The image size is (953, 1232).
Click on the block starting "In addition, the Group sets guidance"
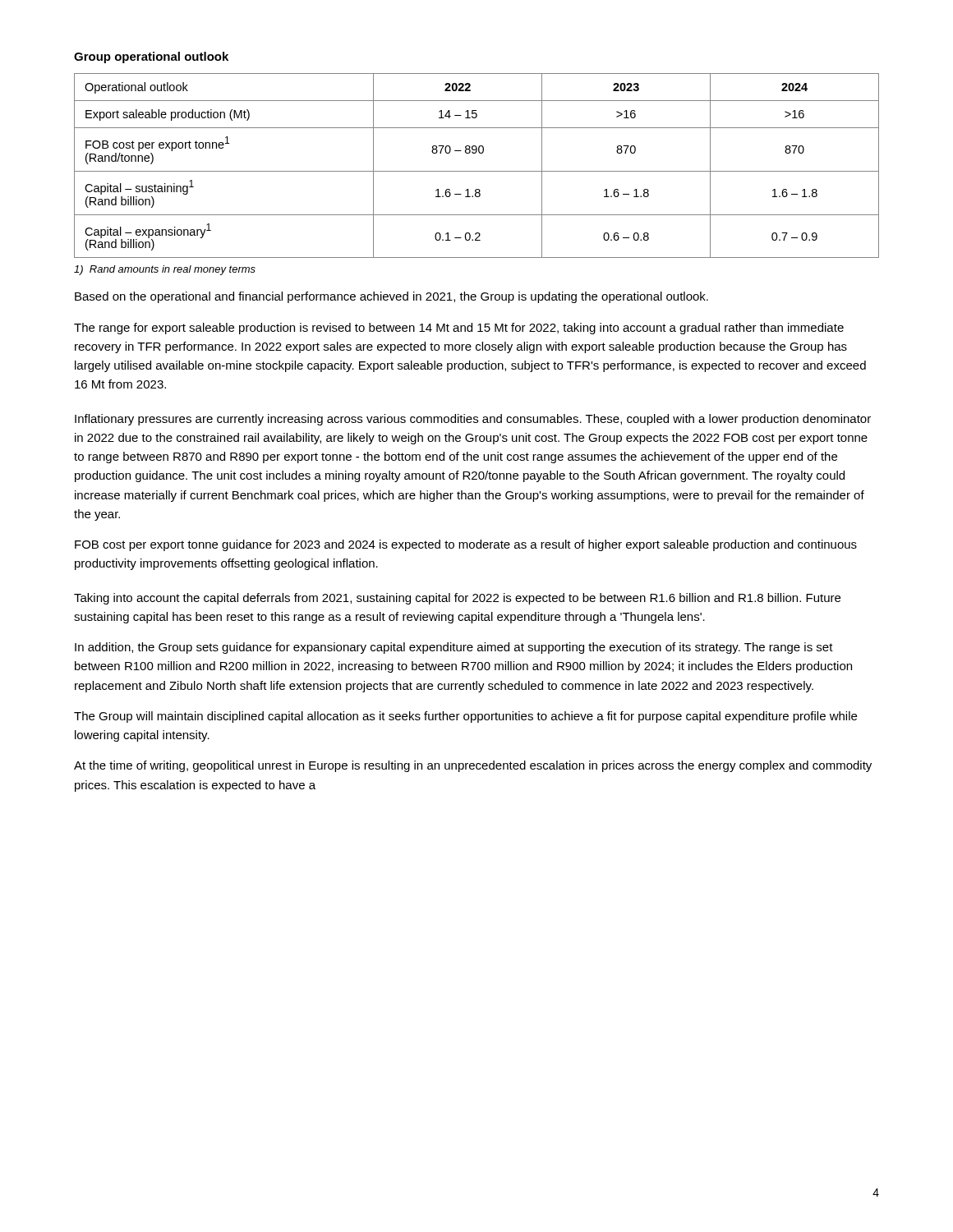(463, 666)
